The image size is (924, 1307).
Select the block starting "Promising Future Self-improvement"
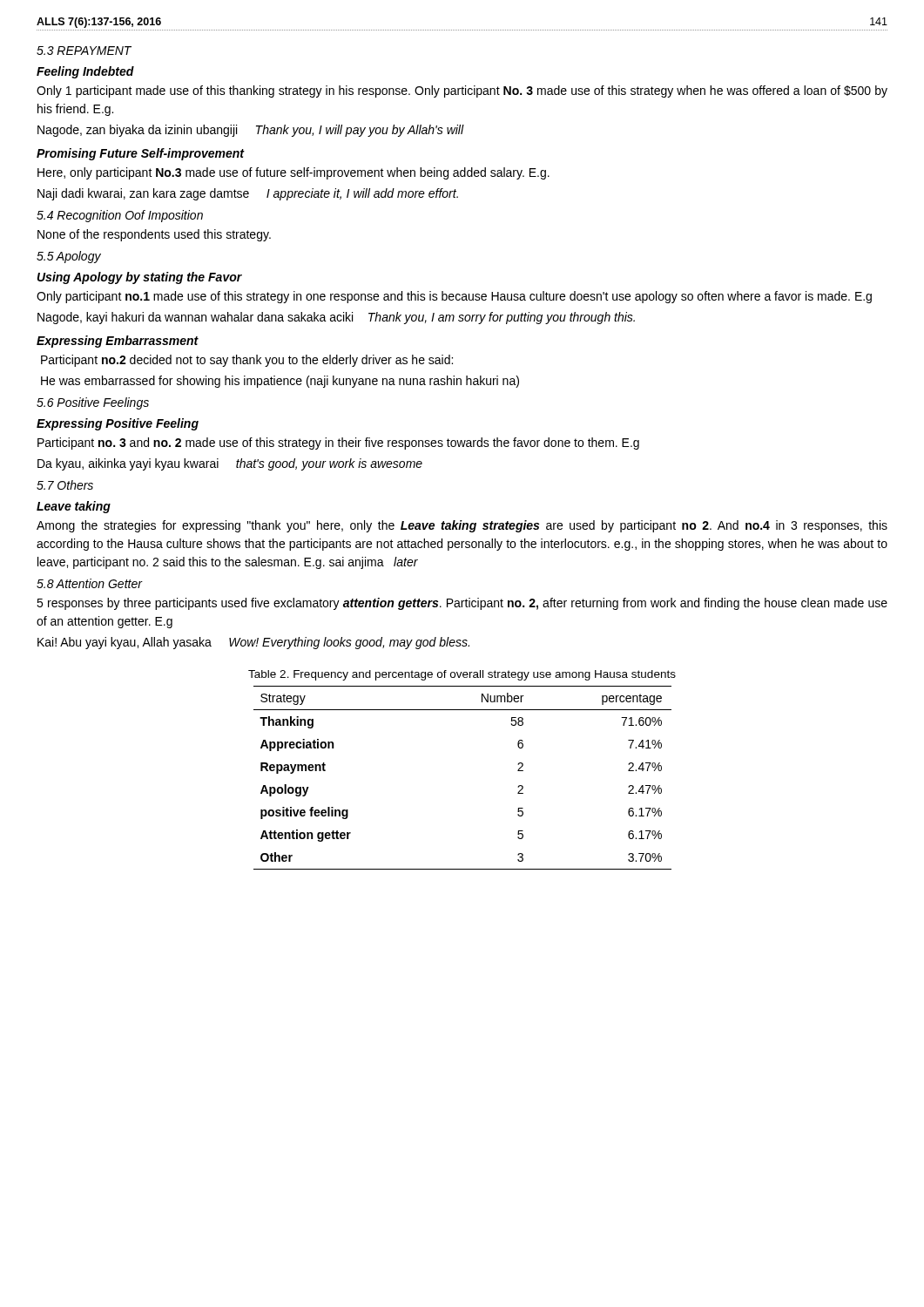140,153
